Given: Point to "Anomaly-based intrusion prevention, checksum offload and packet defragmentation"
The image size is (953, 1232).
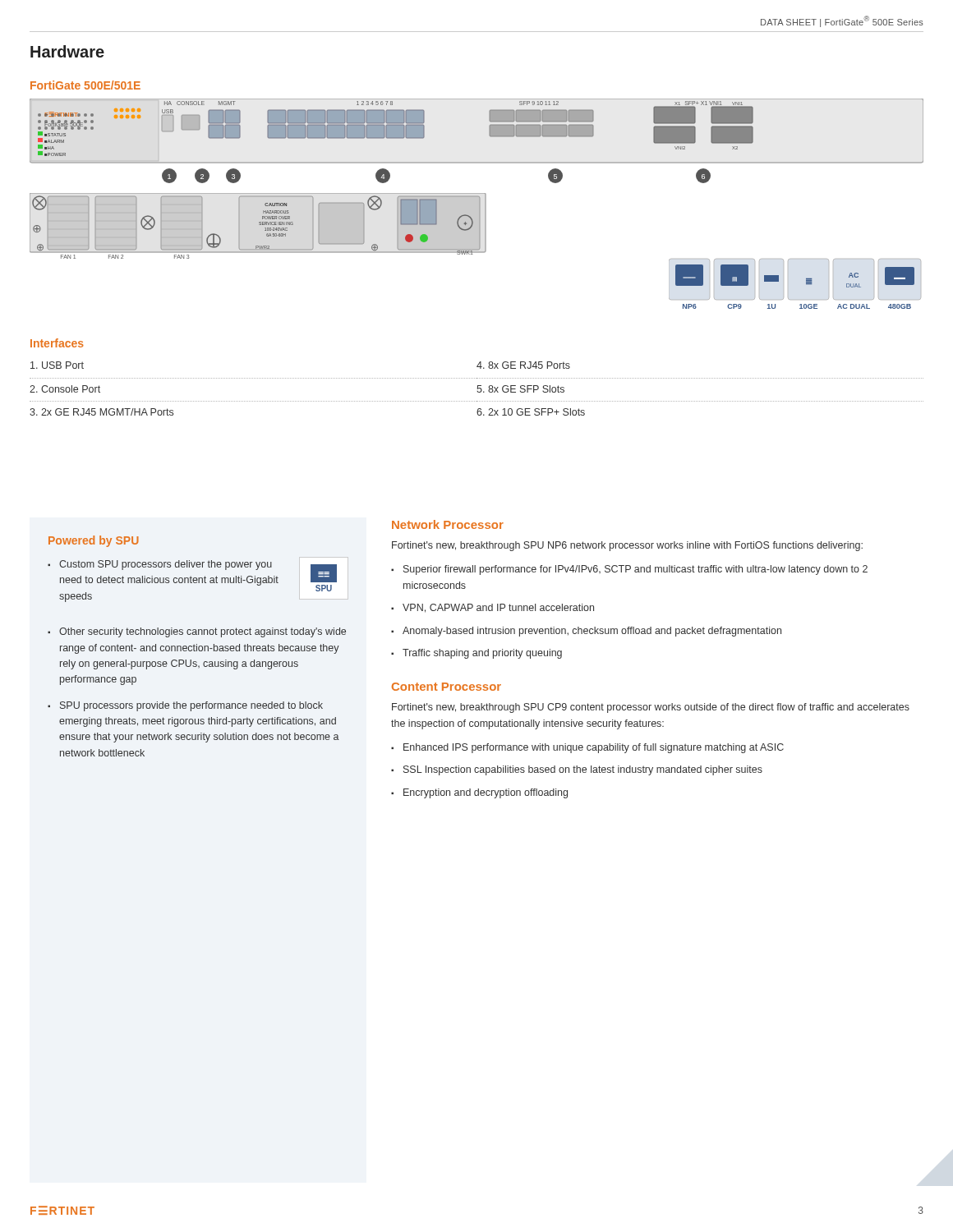Looking at the screenshot, I should pyautogui.click(x=592, y=630).
